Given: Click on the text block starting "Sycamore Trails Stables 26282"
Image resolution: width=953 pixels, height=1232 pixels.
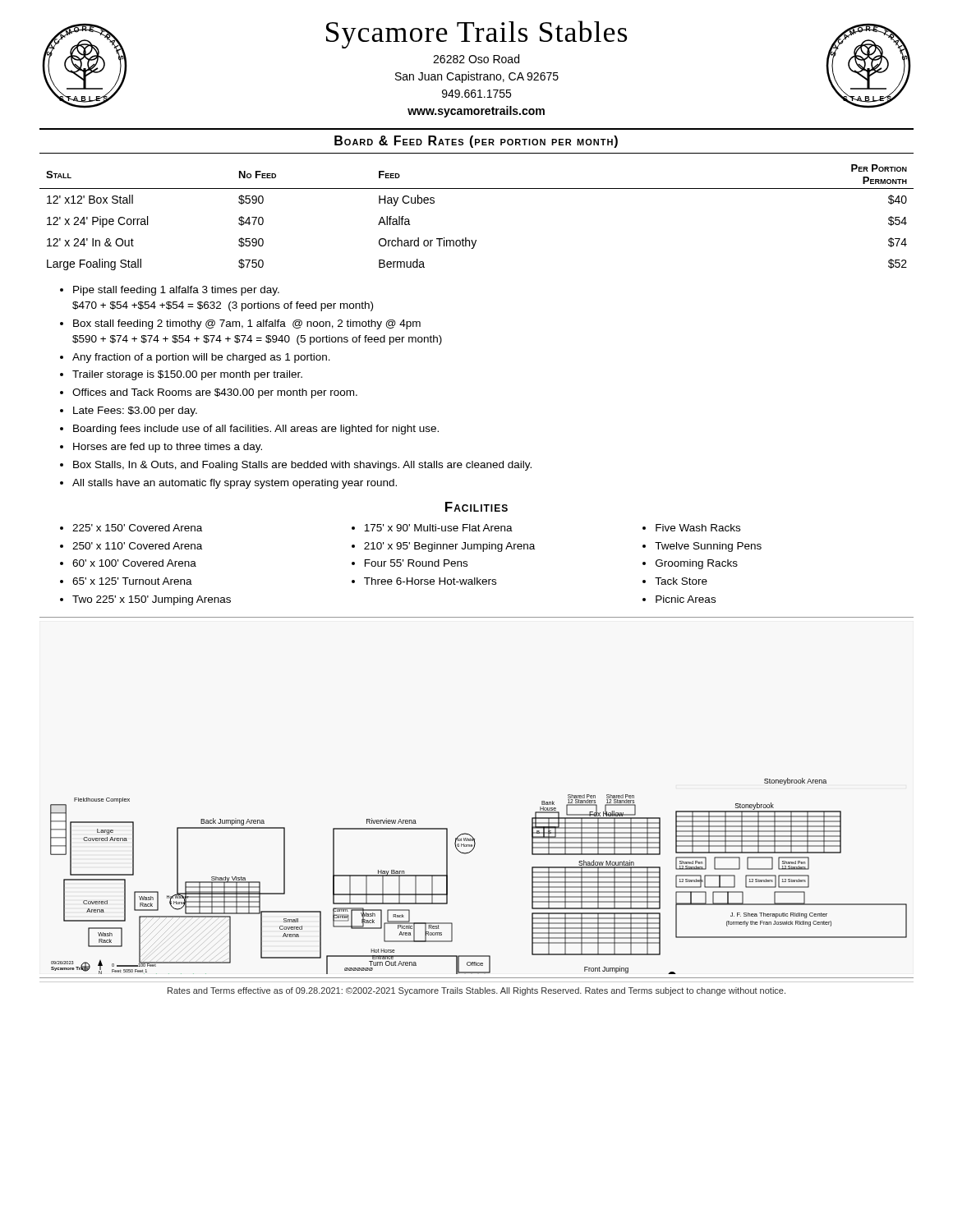Looking at the screenshot, I should click(476, 67).
